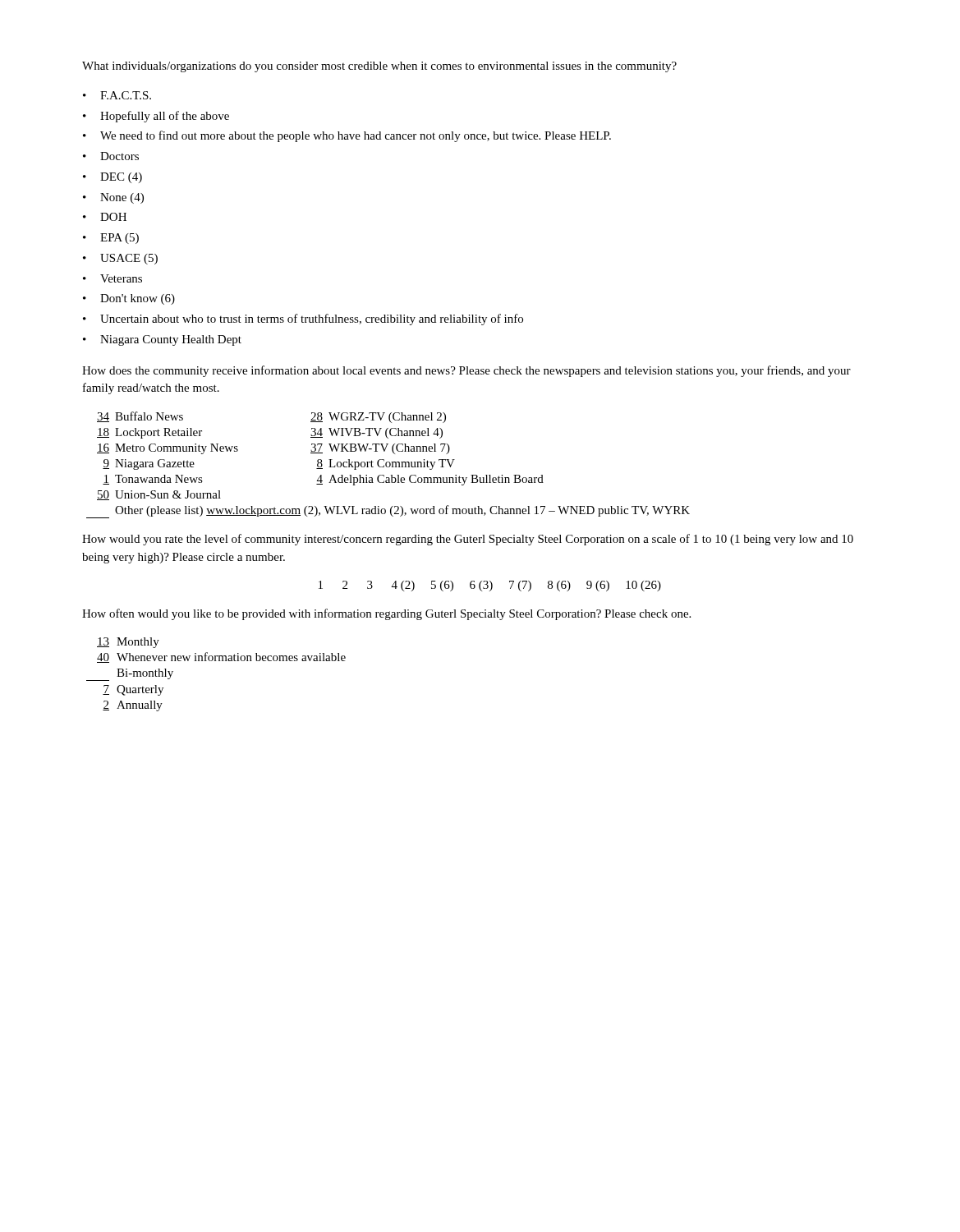Find the passage starting "How often would you"
Screen dimensions: 1232x960
click(x=387, y=613)
